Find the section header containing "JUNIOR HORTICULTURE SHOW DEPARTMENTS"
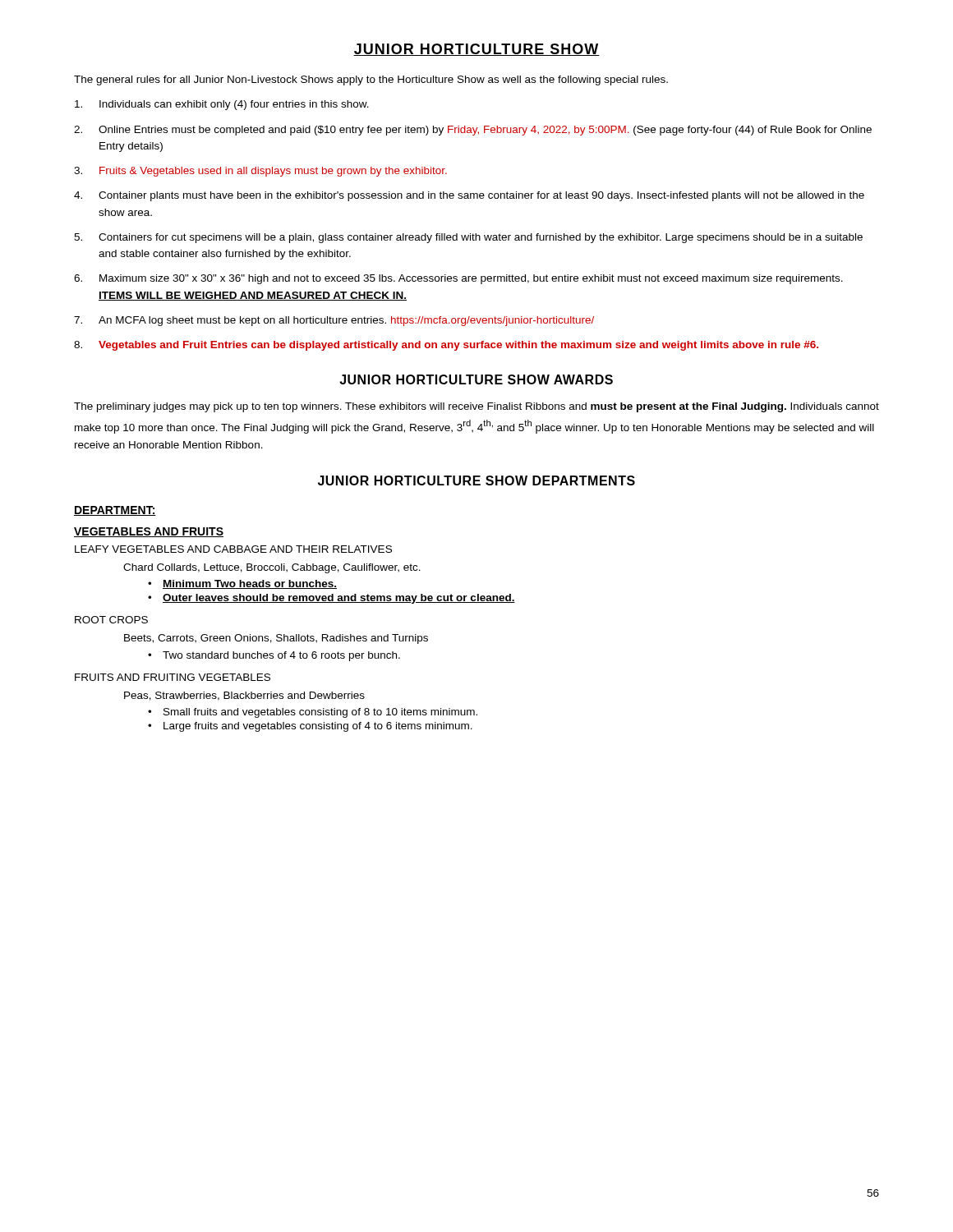 [476, 481]
